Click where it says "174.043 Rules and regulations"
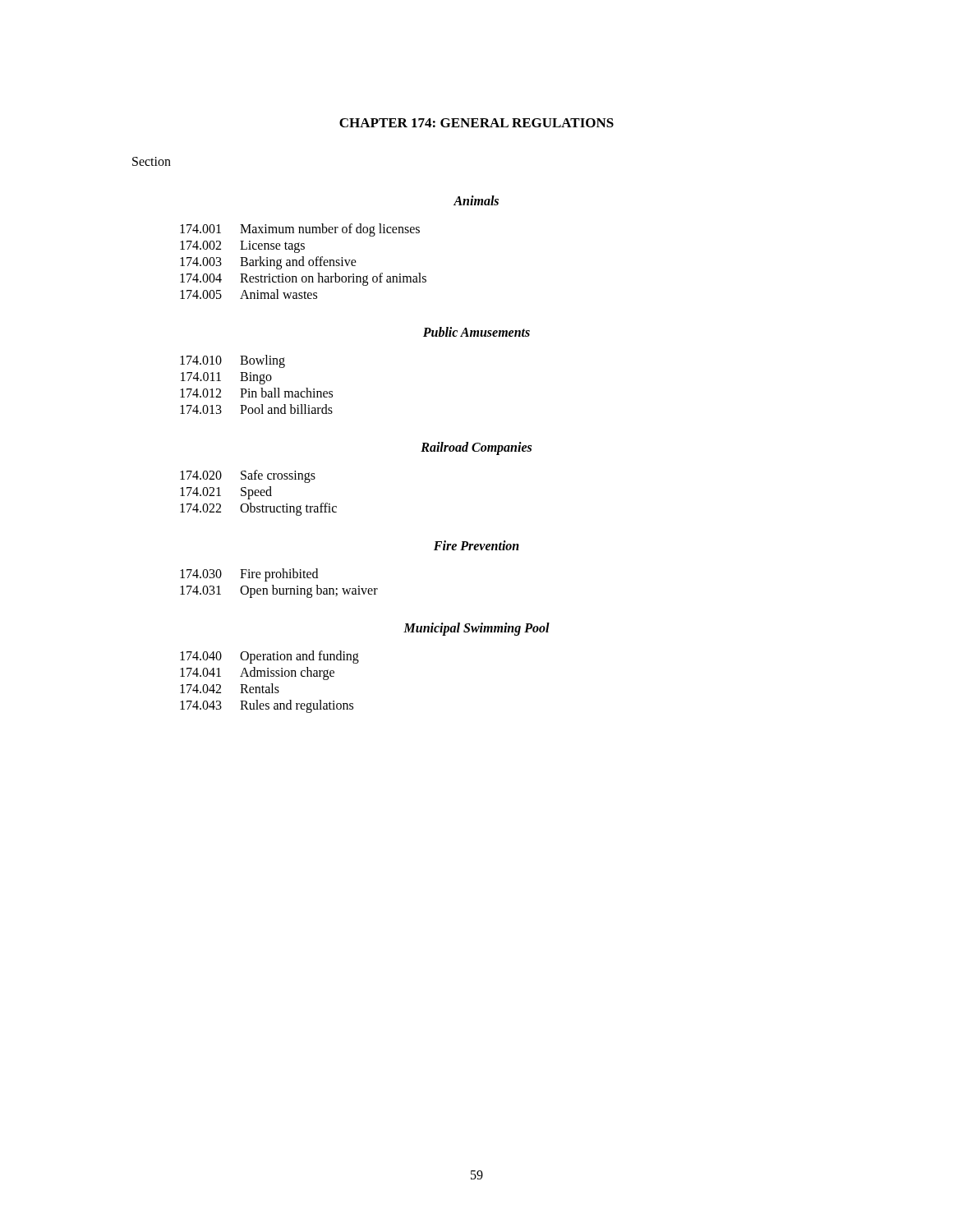 click(x=267, y=706)
